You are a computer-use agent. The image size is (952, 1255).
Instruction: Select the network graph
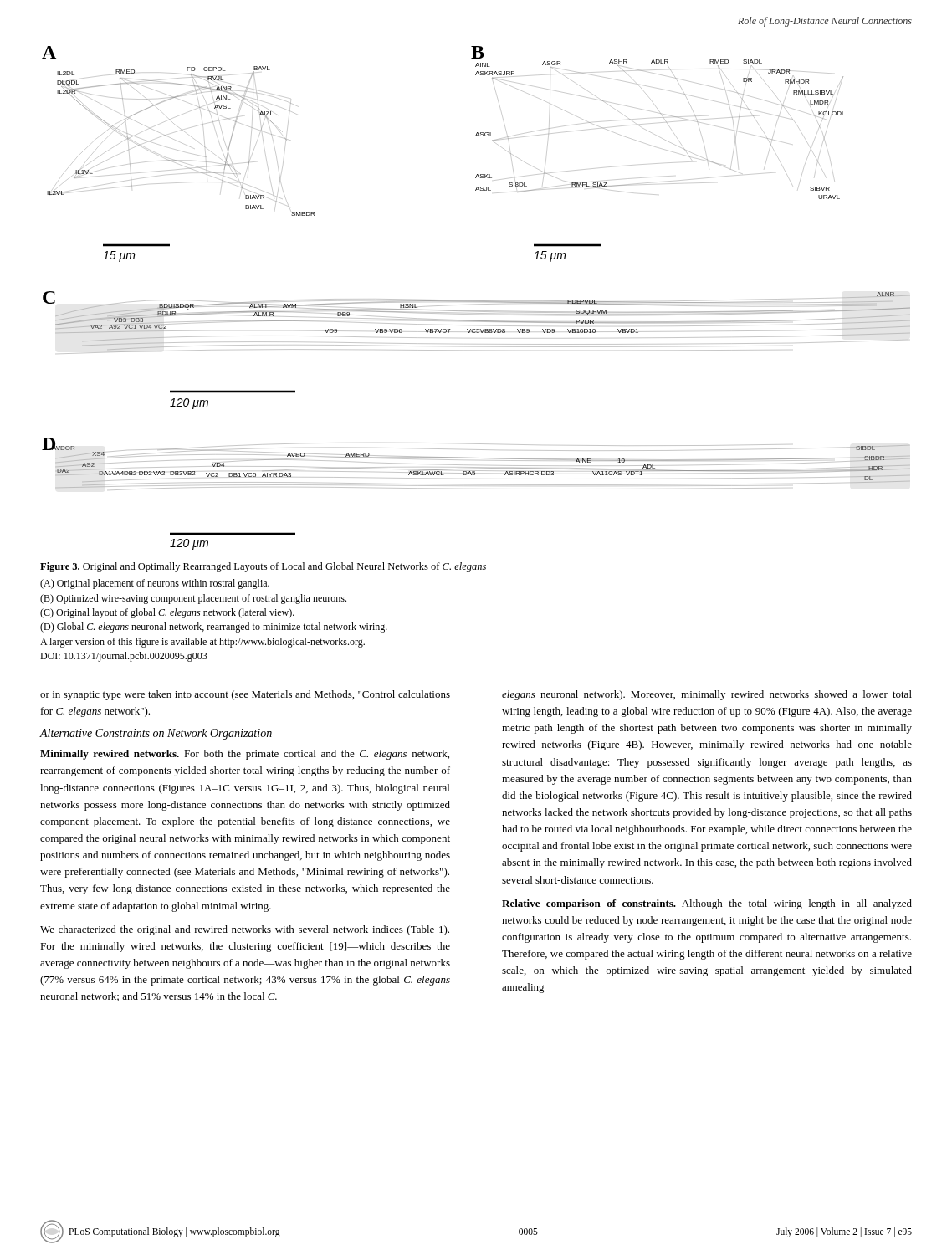click(476, 291)
